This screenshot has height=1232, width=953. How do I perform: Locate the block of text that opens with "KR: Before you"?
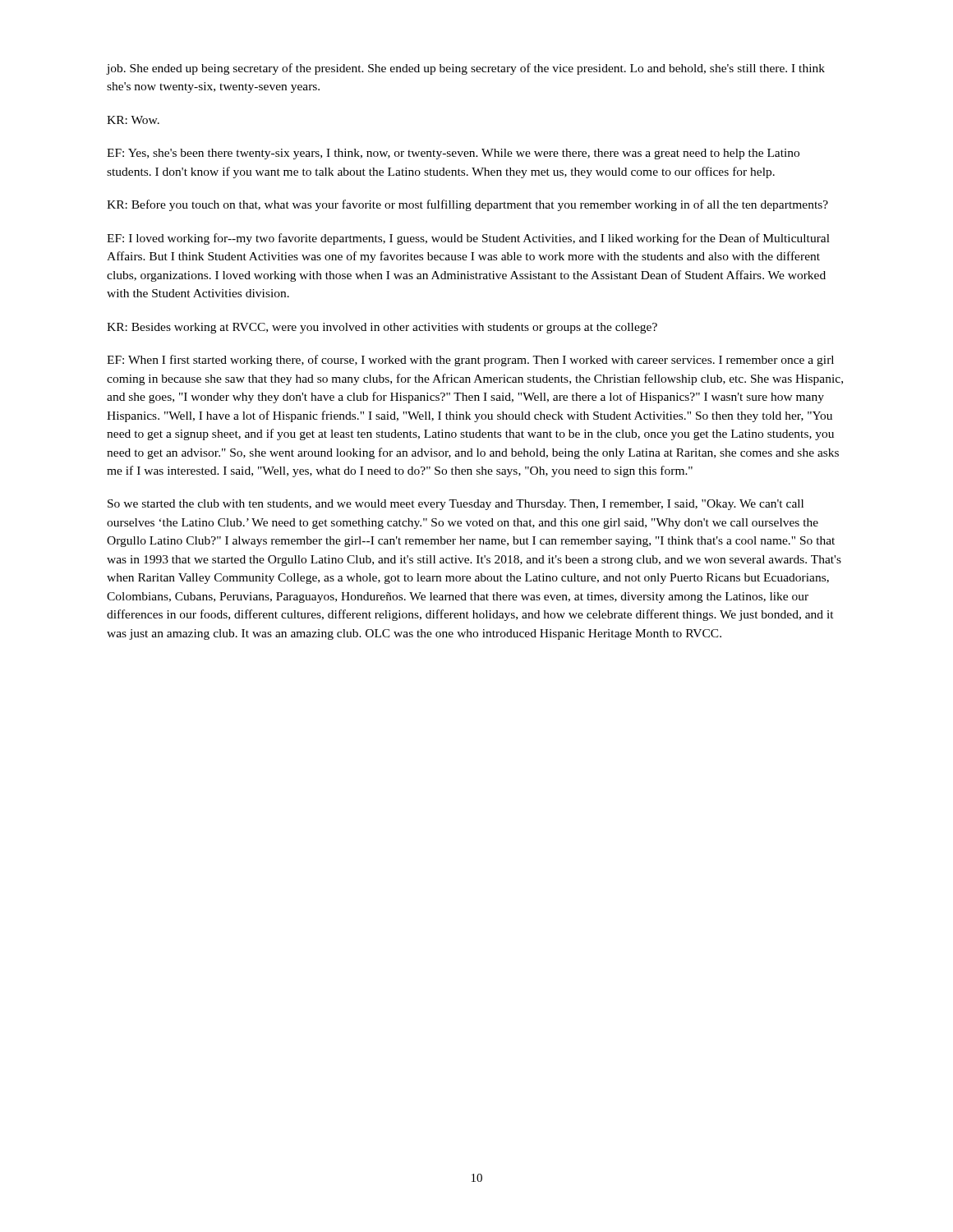pos(468,204)
